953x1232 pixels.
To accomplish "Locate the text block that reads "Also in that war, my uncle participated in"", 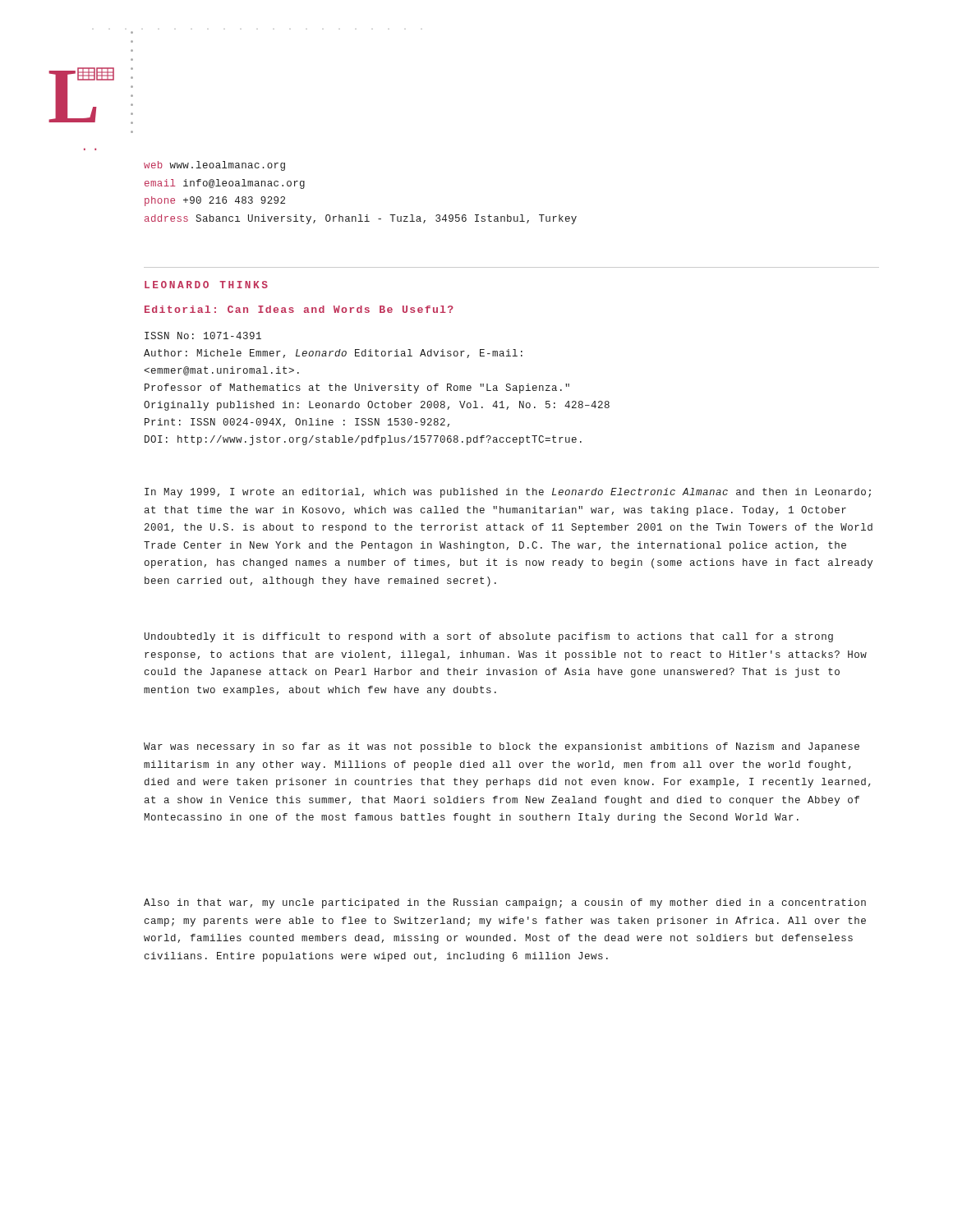I will click(x=505, y=930).
